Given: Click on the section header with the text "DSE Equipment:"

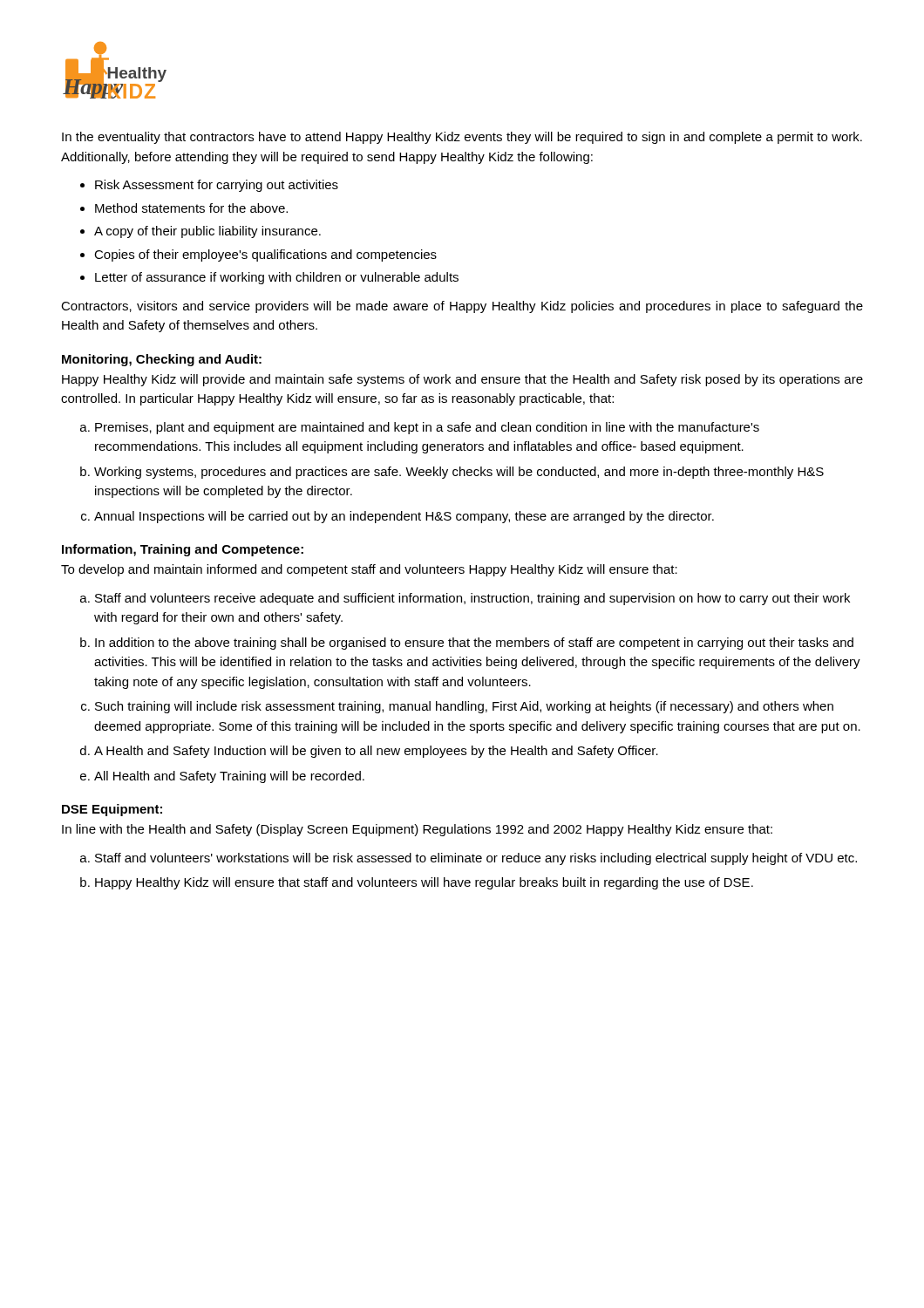Looking at the screenshot, I should coord(112,809).
